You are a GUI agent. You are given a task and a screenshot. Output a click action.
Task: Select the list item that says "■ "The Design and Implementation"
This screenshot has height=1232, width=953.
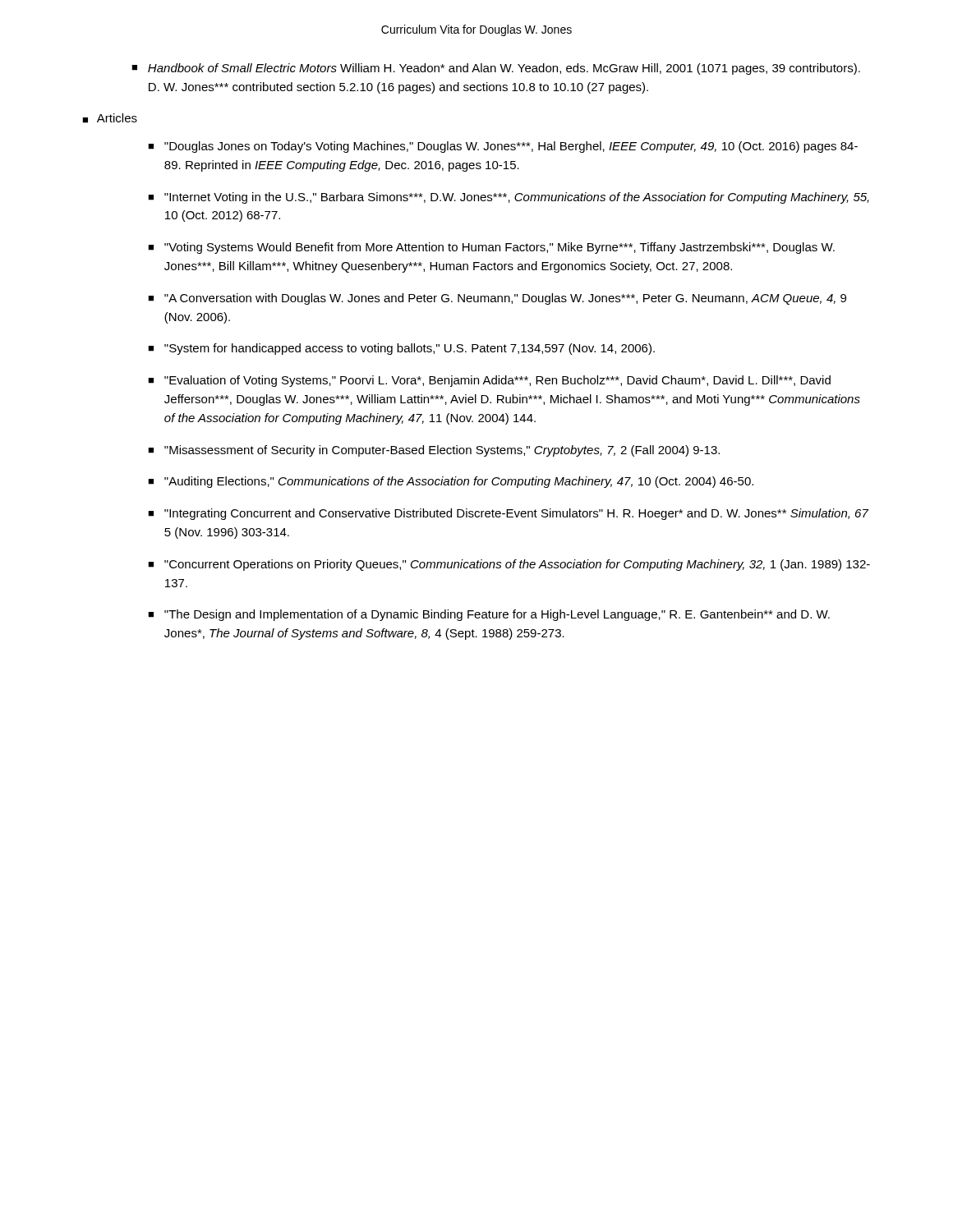[x=509, y=624]
